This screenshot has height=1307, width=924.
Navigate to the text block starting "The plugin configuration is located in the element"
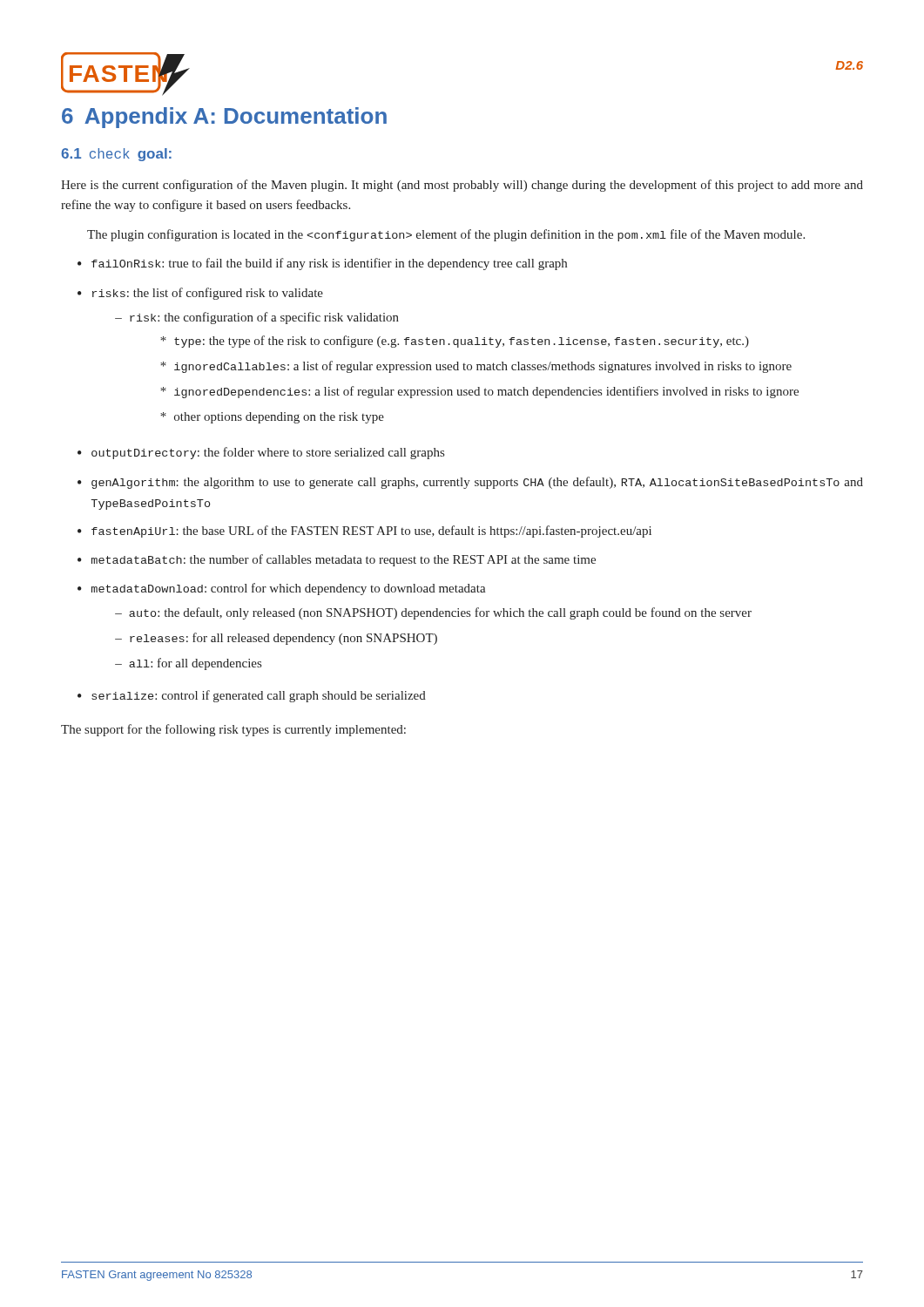(x=446, y=234)
